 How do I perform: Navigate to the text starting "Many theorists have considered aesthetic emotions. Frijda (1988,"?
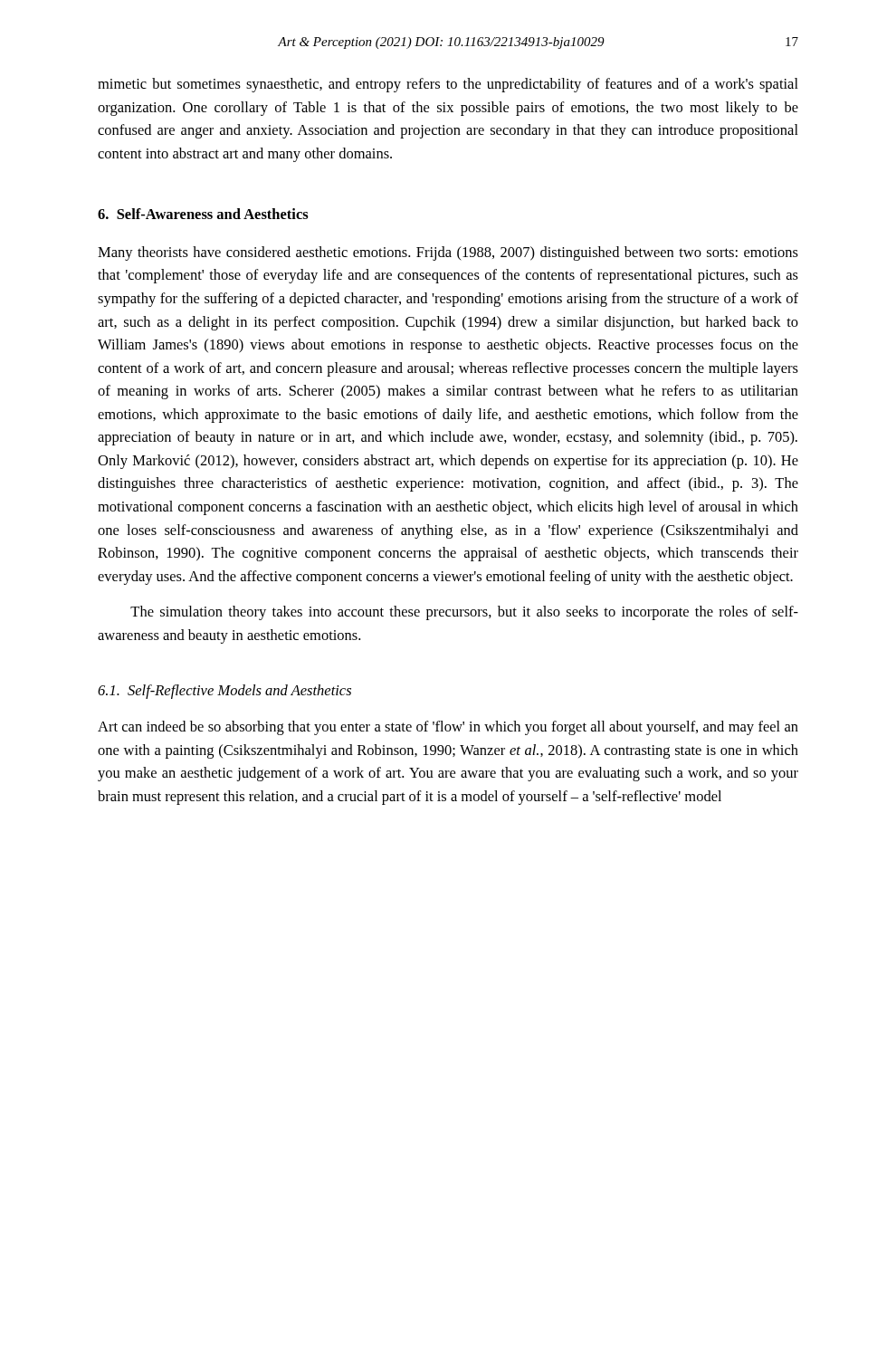[448, 414]
